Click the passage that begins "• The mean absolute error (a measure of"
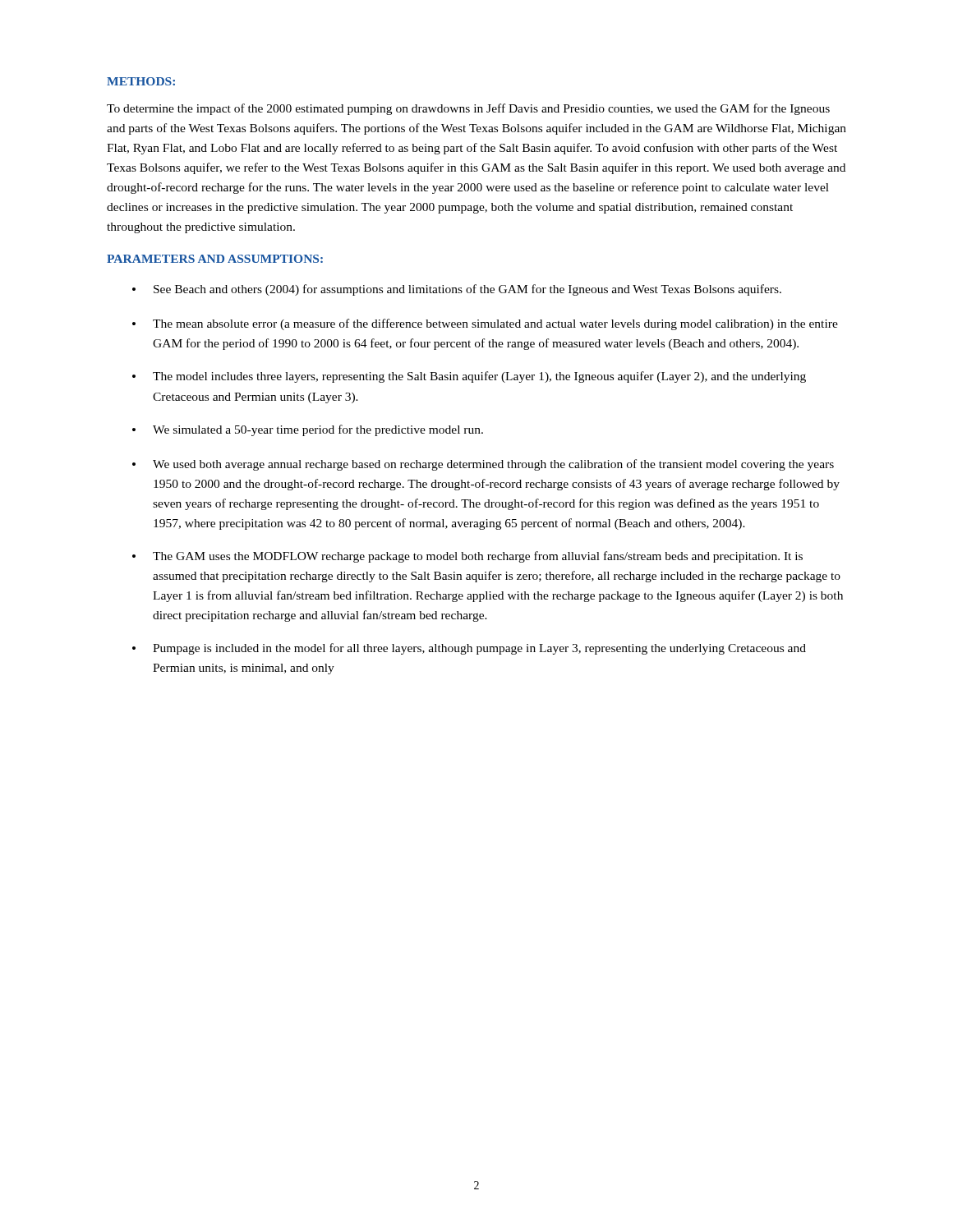The image size is (953, 1232). pos(489,334)
